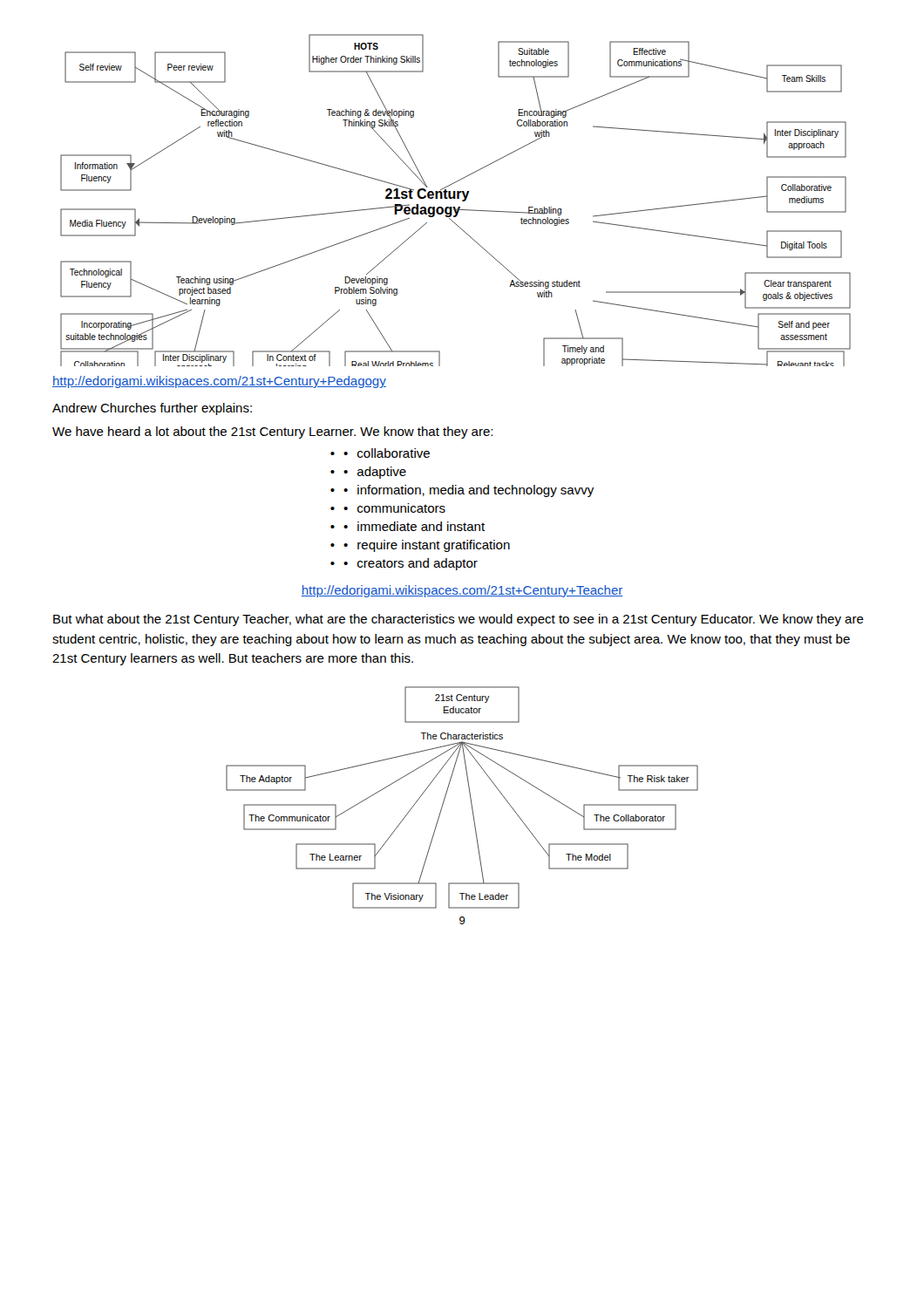Navigate to the passage starting "Andrew Churches further explains:"

click(x=153, y=408)
